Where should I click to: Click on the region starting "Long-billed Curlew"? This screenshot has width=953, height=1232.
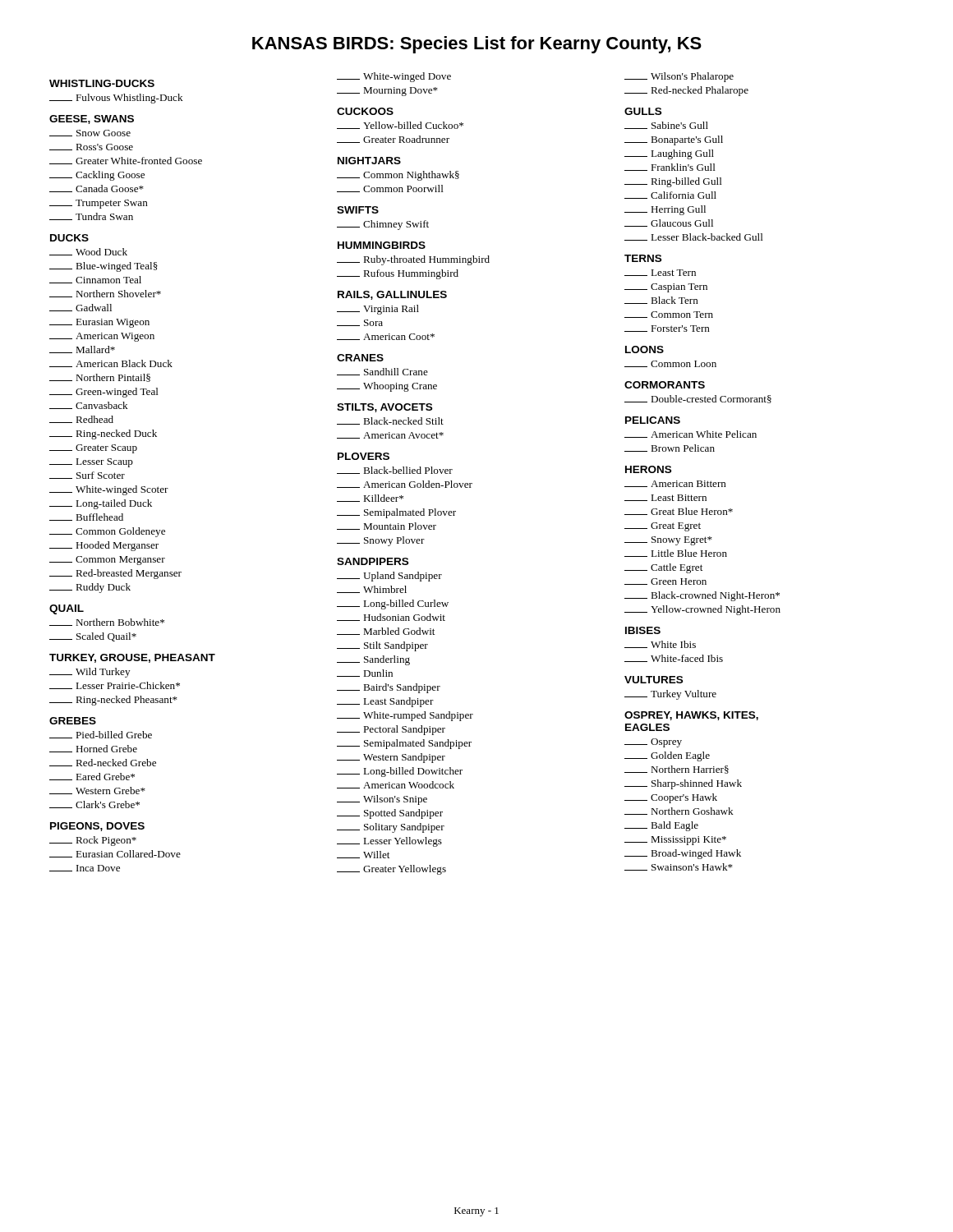[x=393, y=603]
